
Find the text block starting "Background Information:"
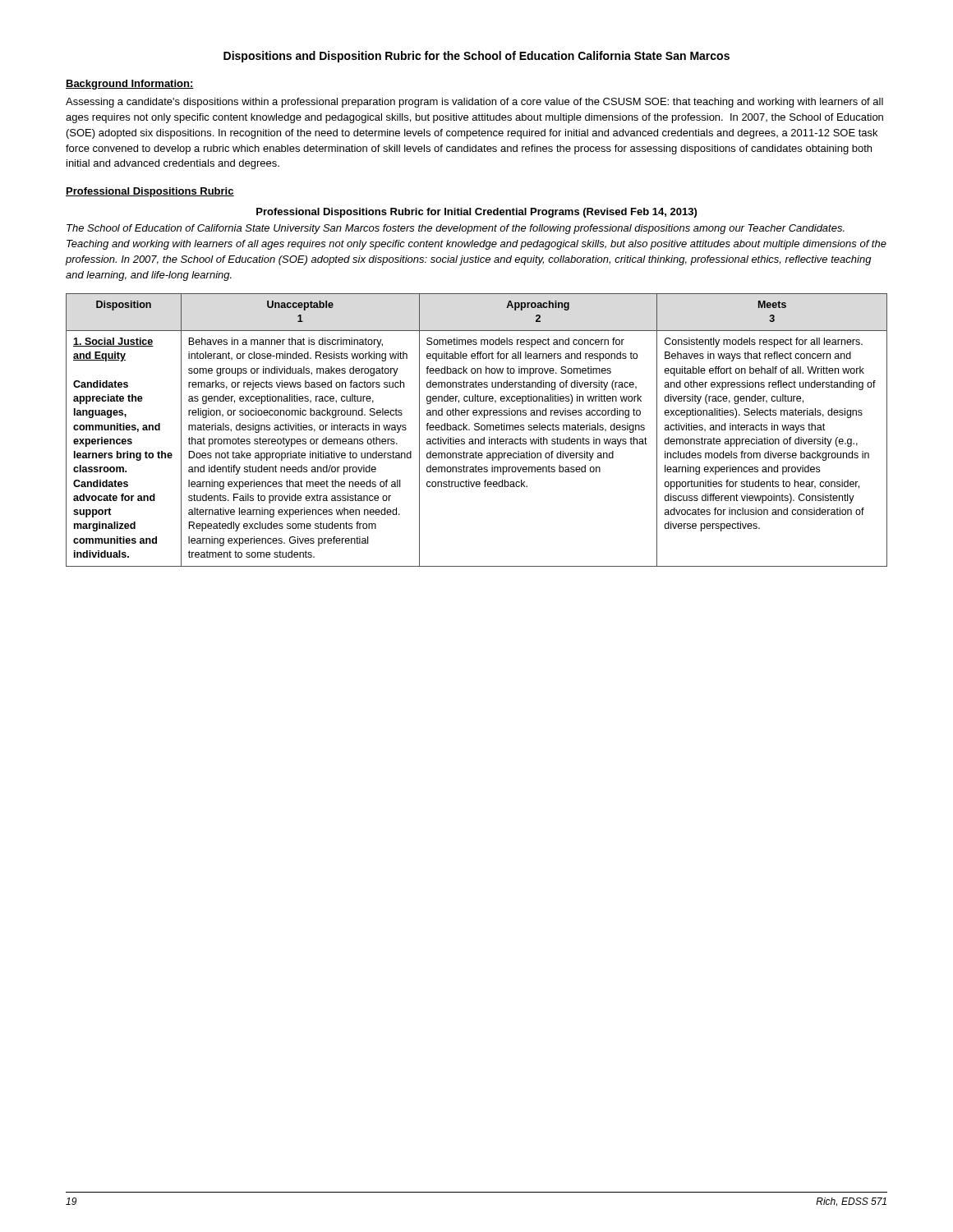130,83
